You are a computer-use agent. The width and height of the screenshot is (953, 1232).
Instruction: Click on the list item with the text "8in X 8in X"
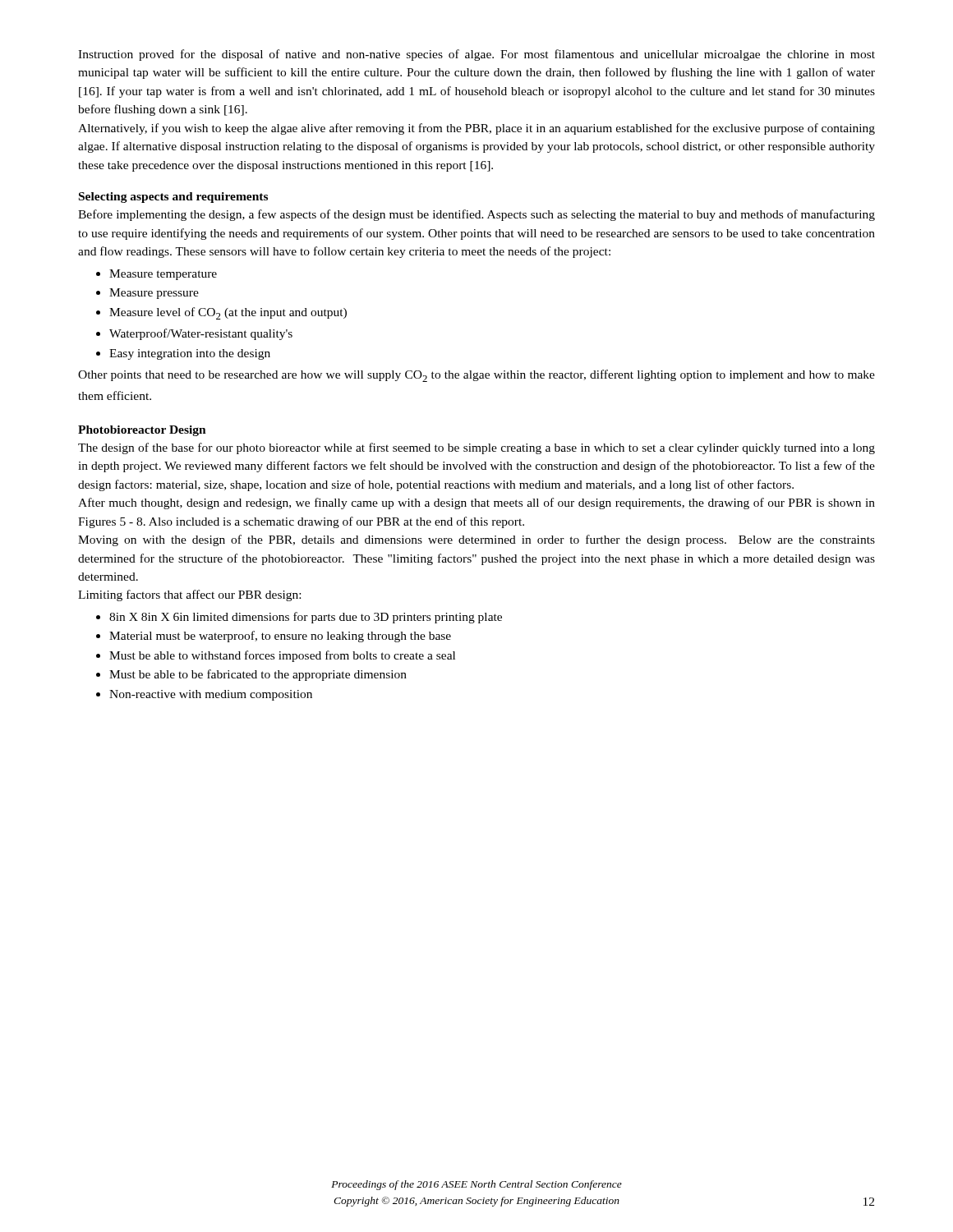point(306,616)
